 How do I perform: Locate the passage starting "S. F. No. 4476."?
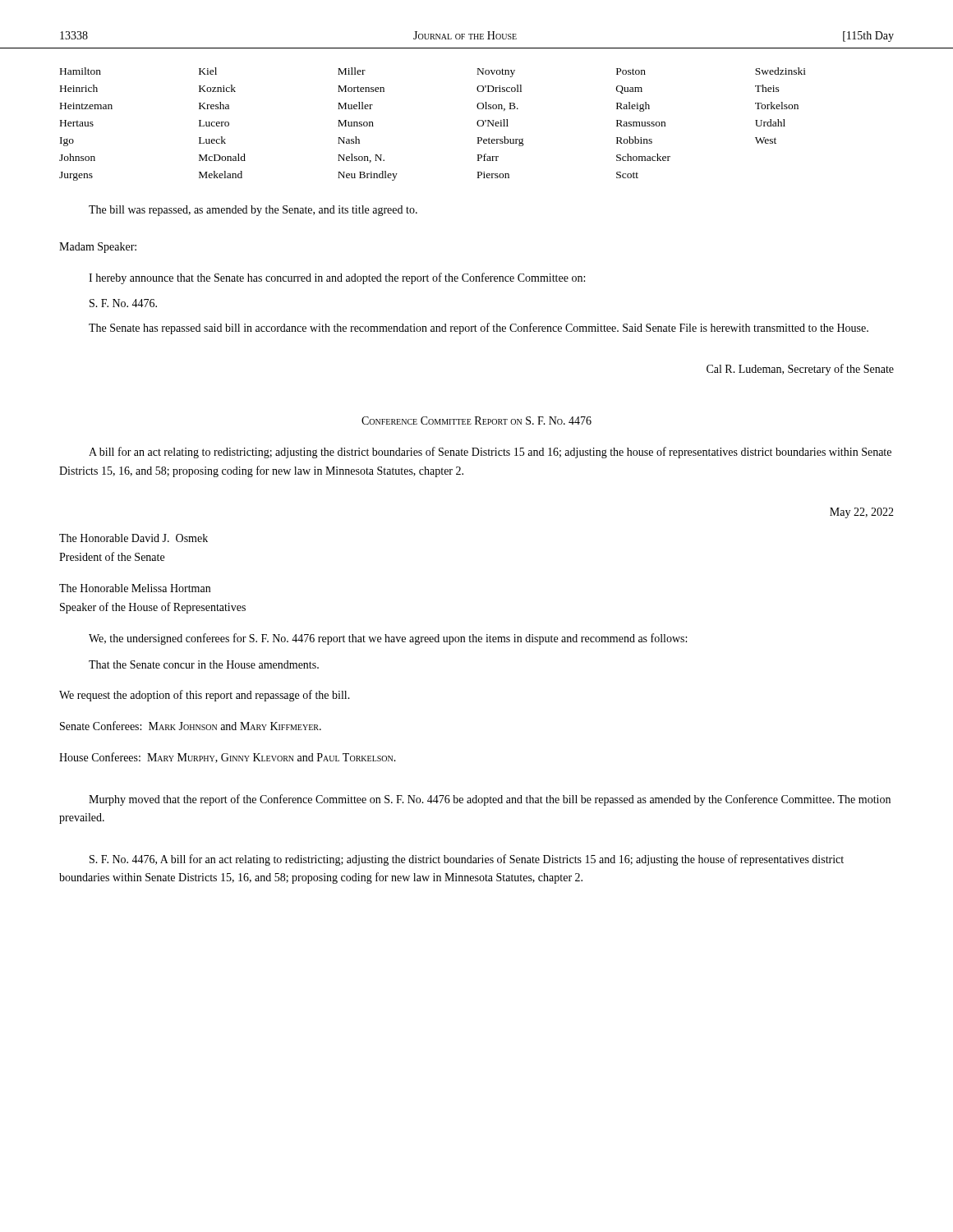(x=123, y=303)
